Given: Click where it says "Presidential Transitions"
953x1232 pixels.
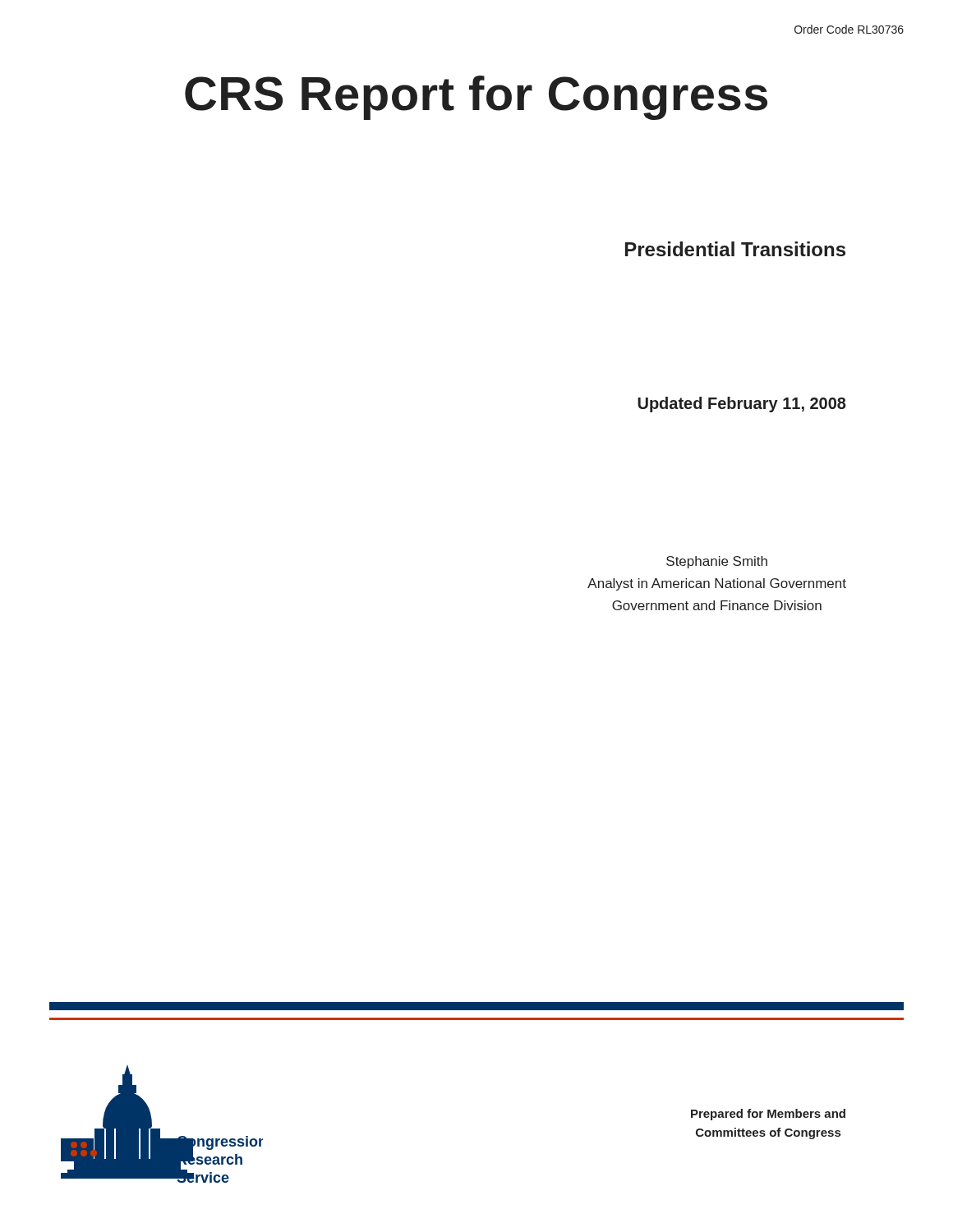Looking at the screenshot, I should (735, 249).
